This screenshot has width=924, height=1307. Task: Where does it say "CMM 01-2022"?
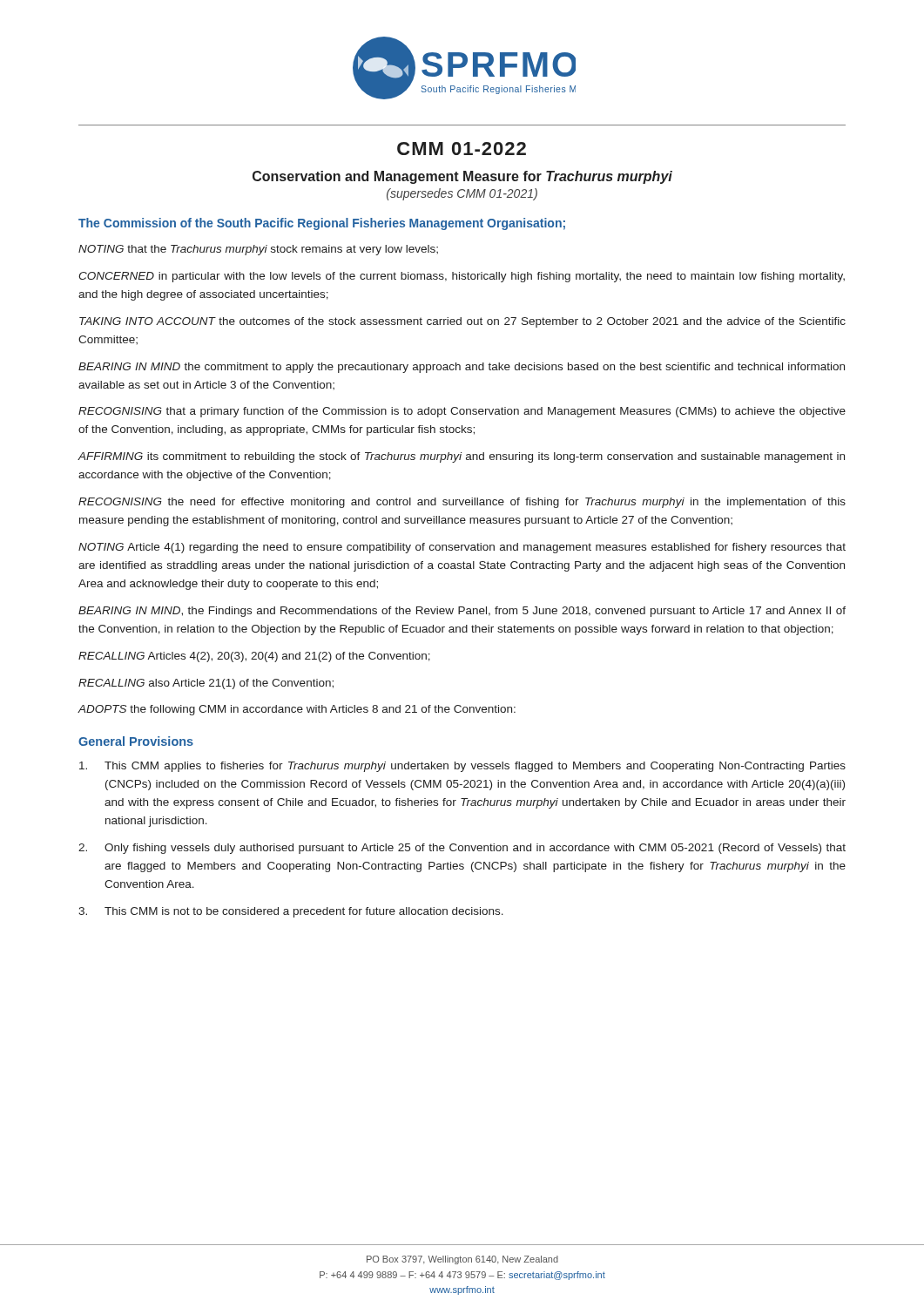pyautogui.click(x=462, y=149)
